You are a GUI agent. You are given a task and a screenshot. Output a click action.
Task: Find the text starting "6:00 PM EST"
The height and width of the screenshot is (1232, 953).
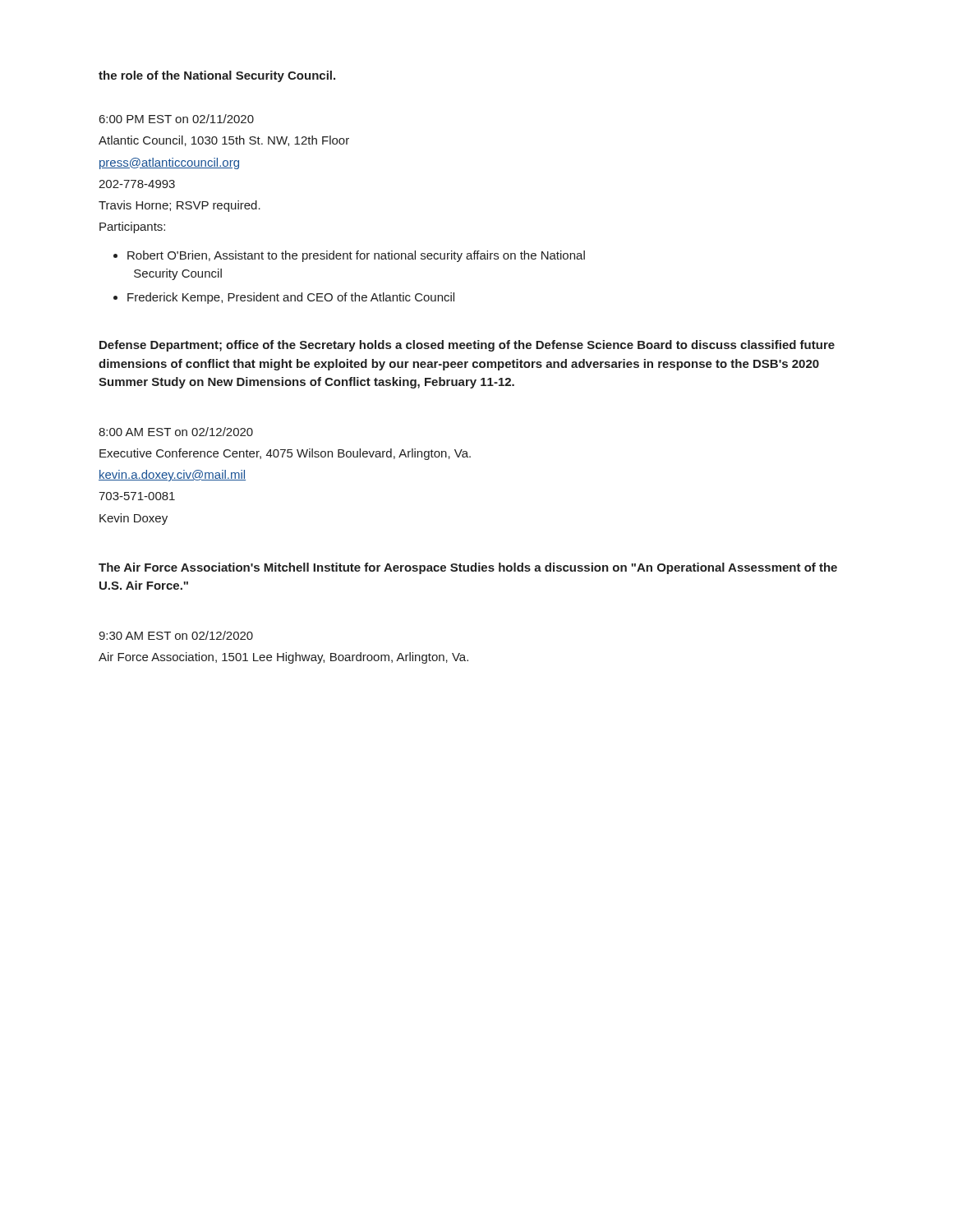click(177, 119)
